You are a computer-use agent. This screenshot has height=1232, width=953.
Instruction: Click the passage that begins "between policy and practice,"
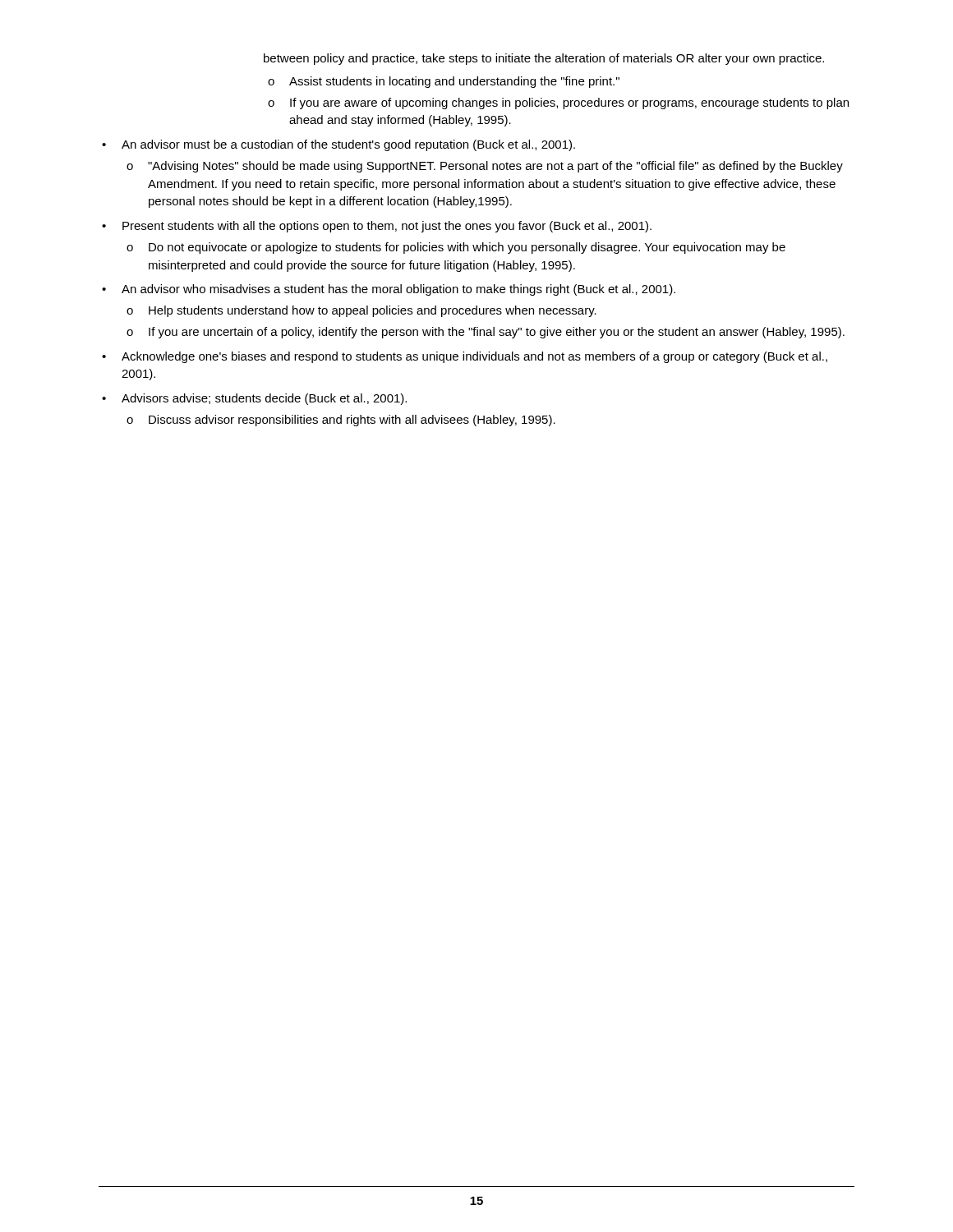[544, 58]
